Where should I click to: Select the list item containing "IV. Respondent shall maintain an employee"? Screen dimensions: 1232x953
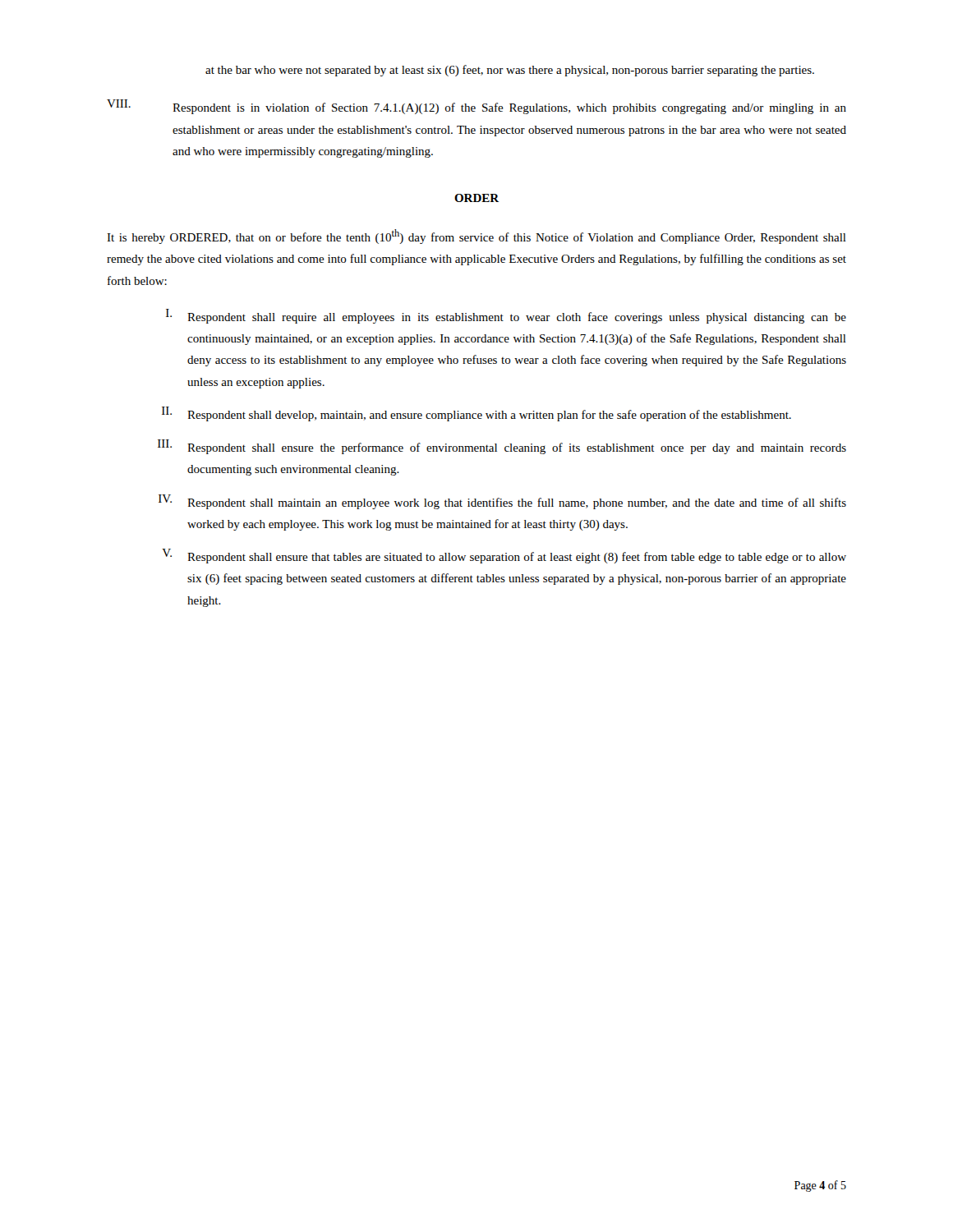pos(476,513)
